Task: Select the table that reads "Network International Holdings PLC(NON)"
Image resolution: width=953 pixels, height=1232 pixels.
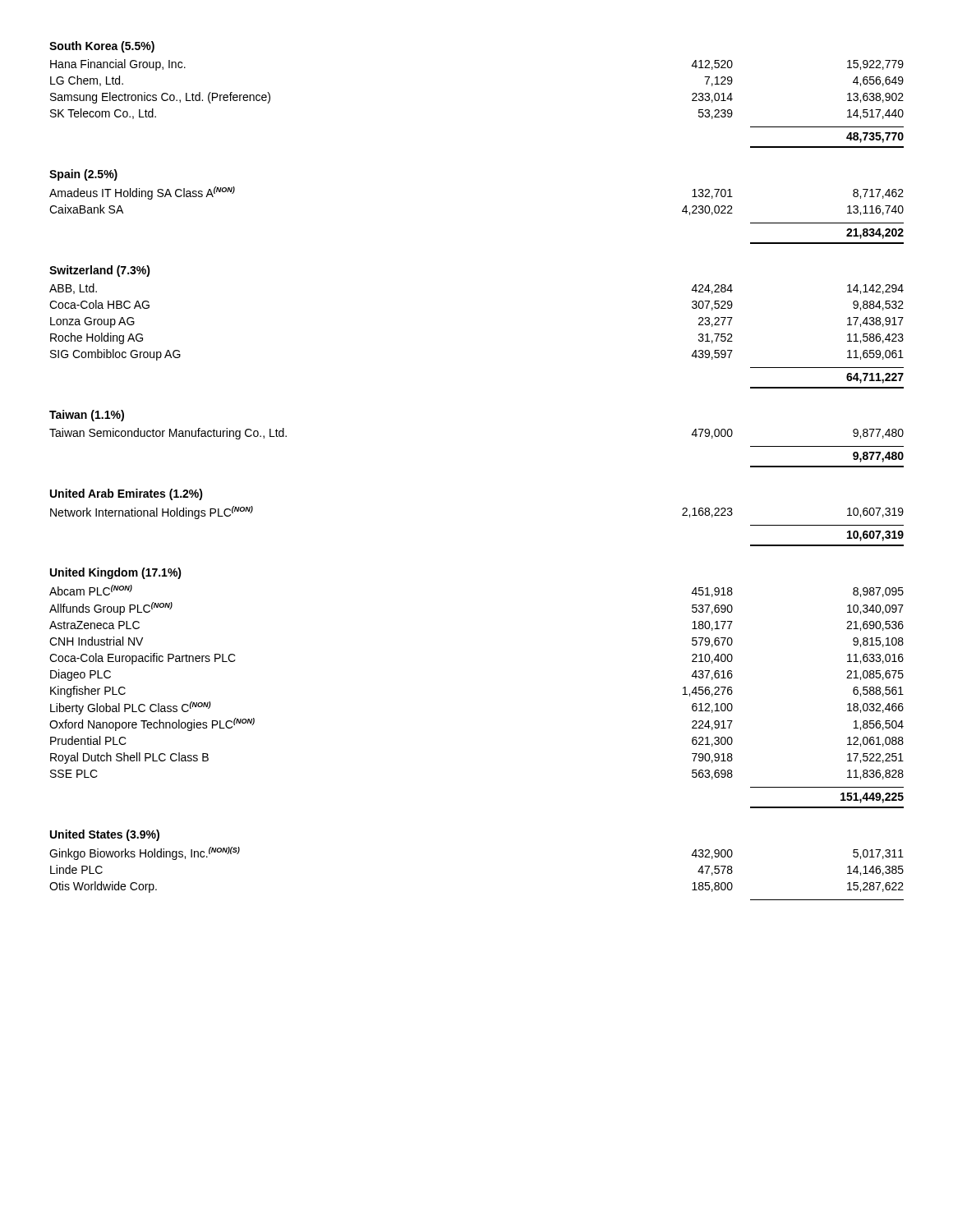Action: tap(476, 525)
